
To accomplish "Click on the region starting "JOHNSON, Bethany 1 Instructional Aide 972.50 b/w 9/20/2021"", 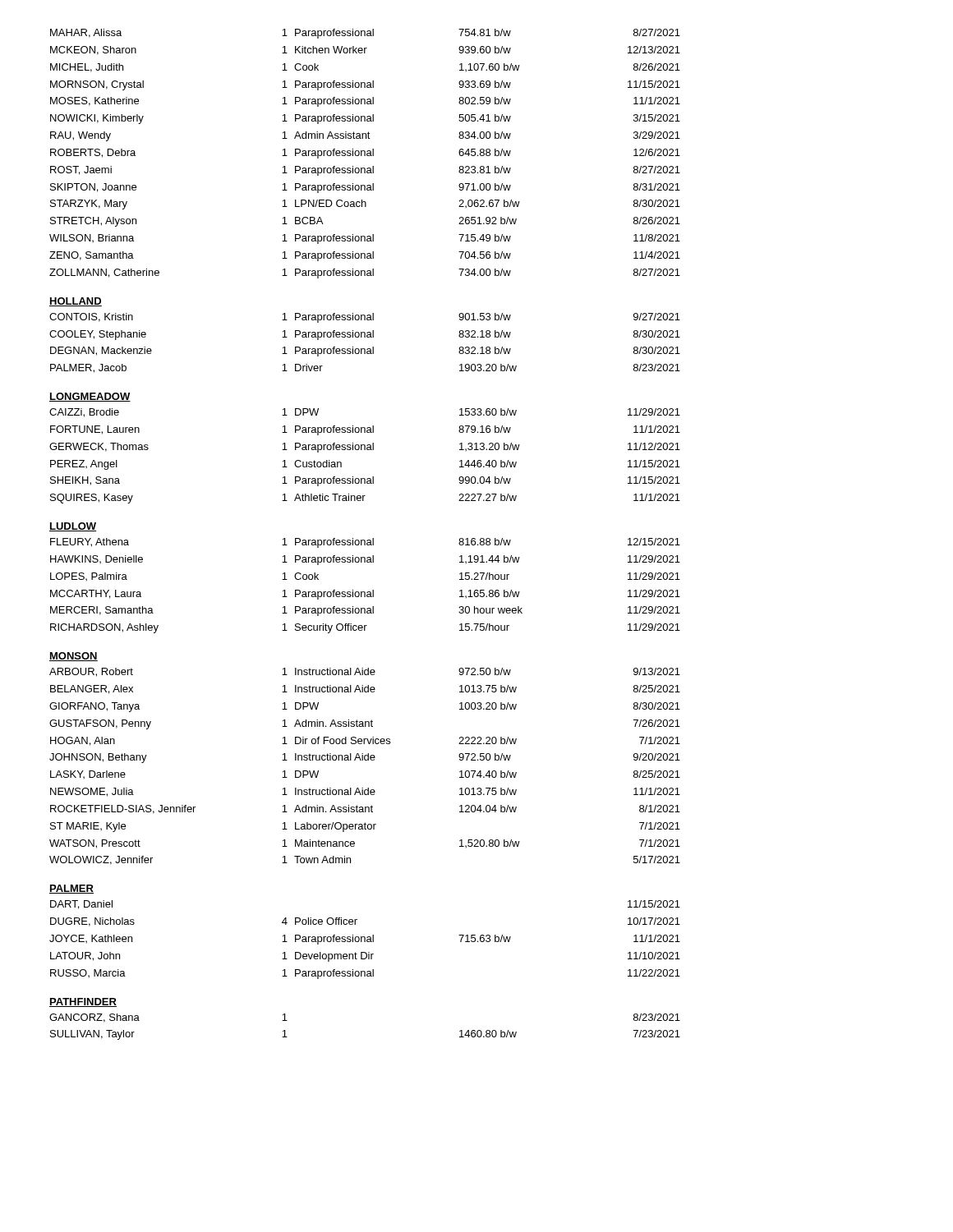I will pyautogui.click(x=365, y=758).
